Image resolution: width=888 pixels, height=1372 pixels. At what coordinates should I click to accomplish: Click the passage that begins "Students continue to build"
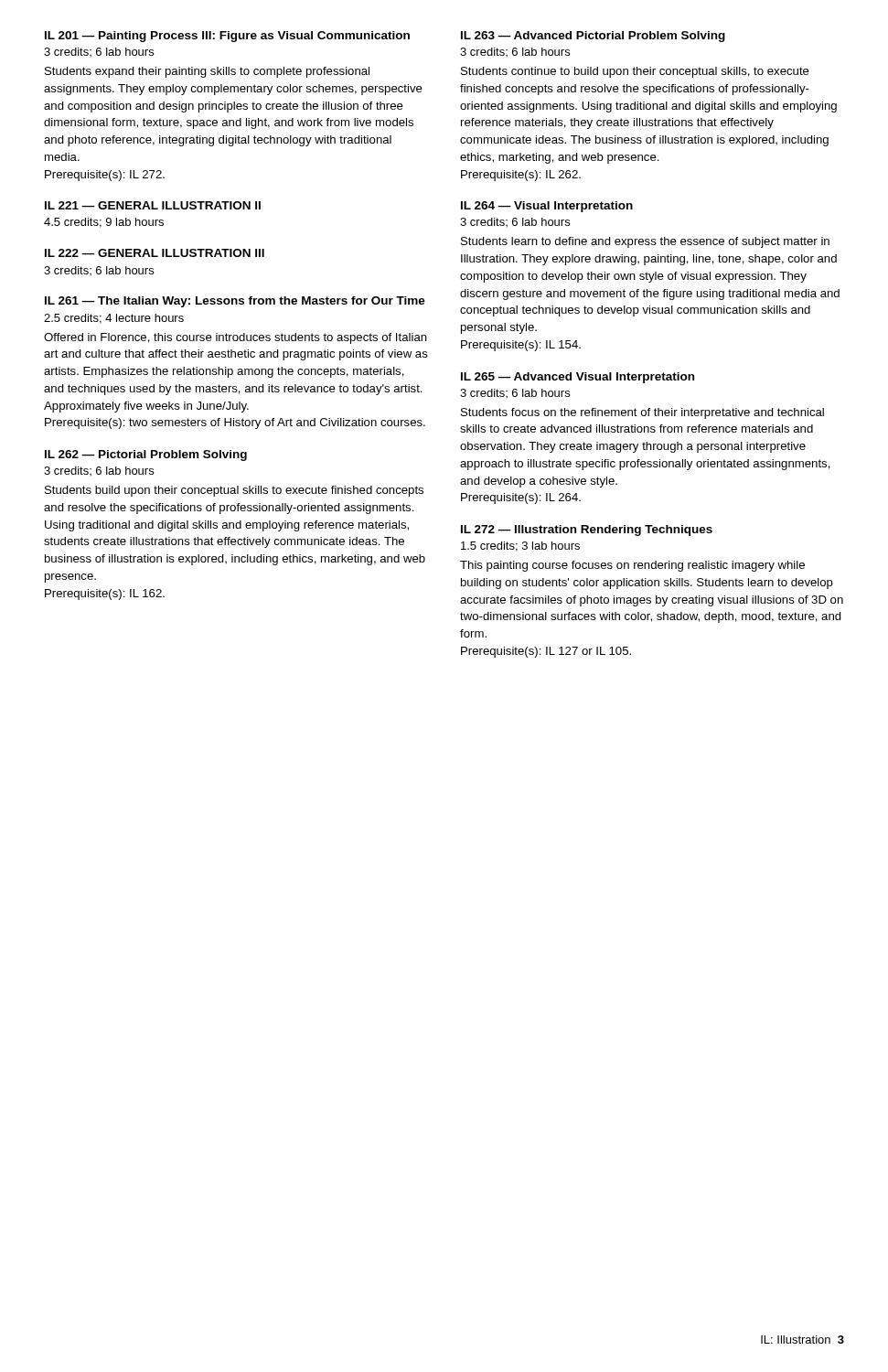(x=649, y=122)
